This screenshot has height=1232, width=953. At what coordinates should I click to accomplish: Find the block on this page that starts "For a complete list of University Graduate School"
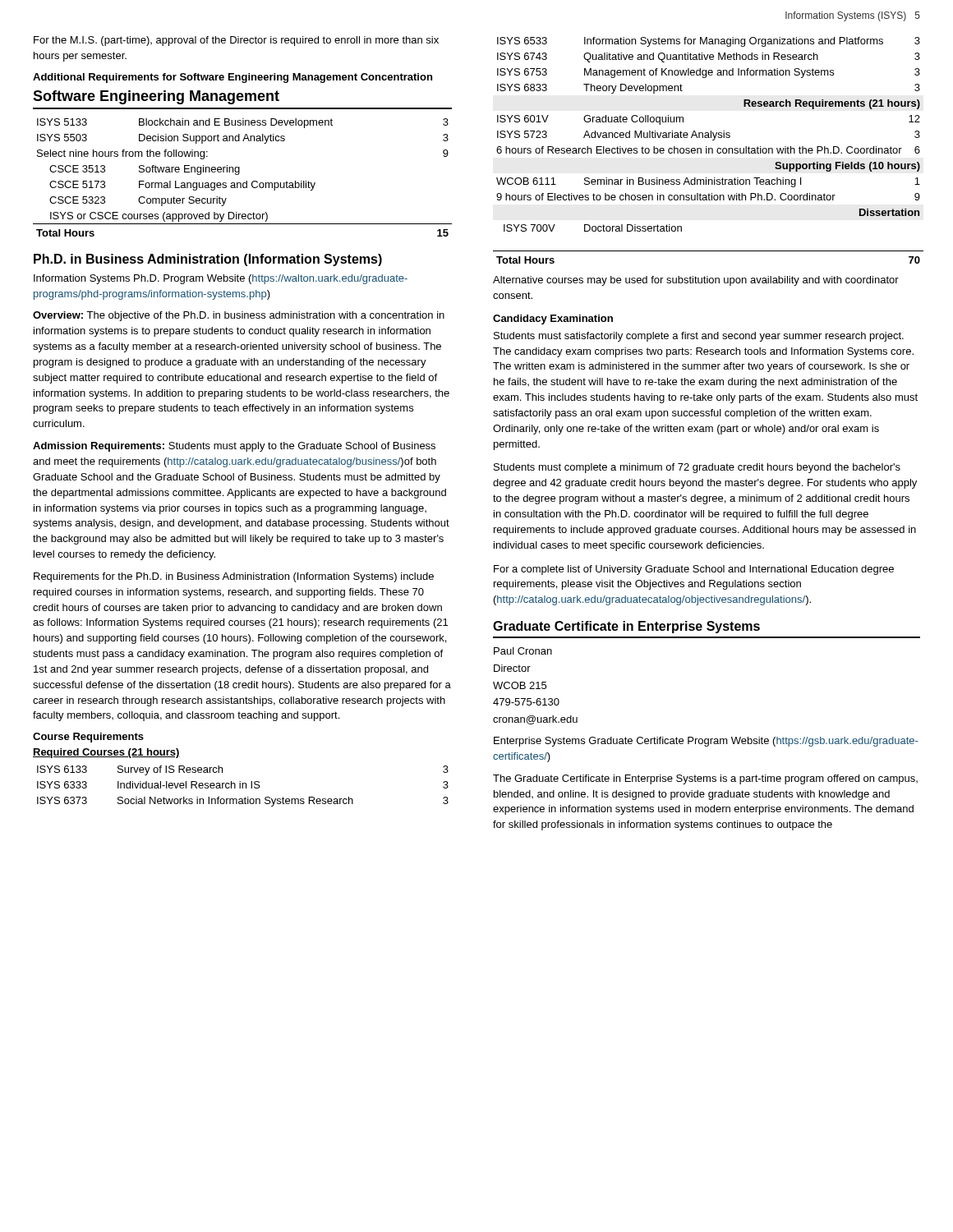(x=694, y=584)
